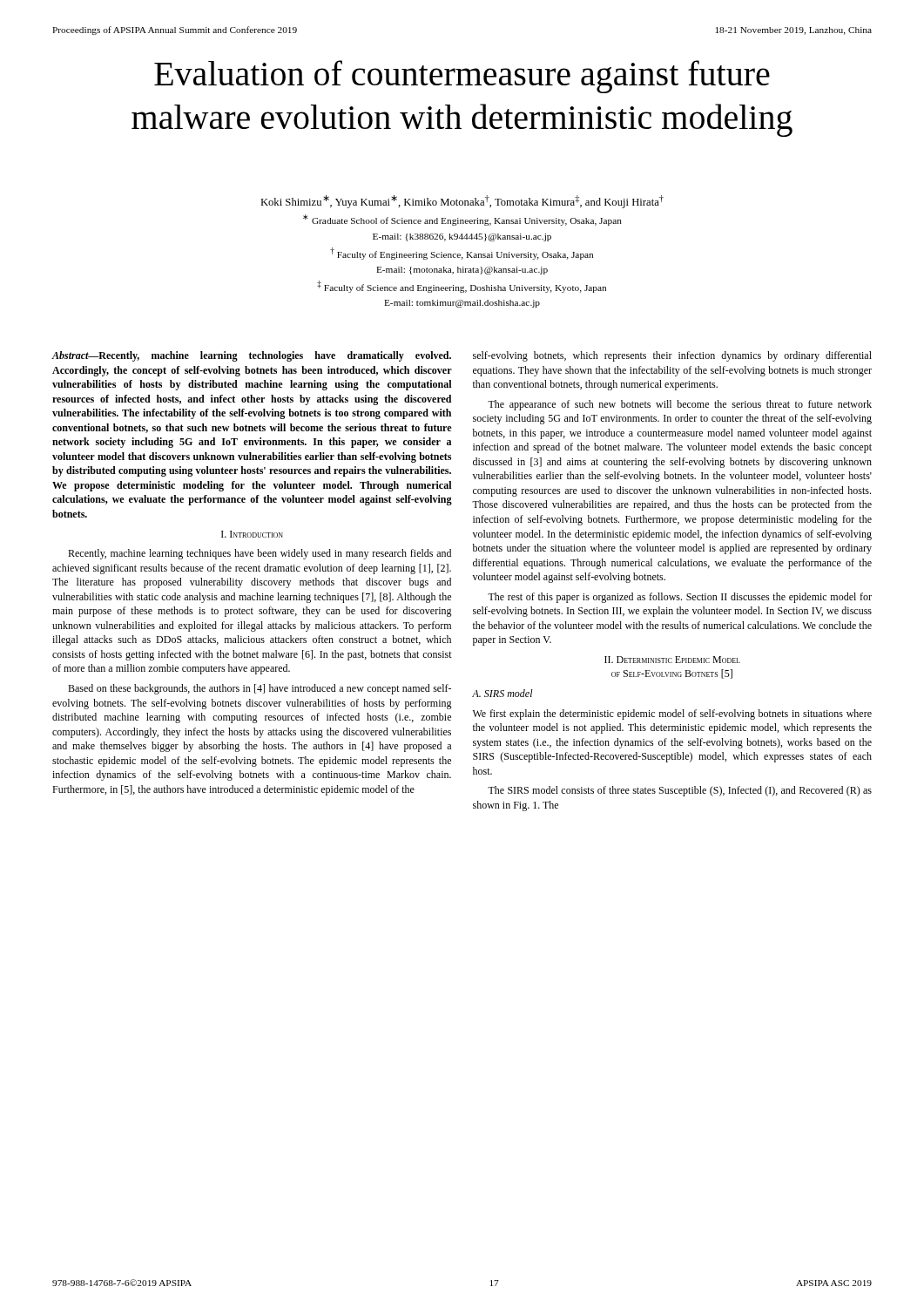Locate the text starting "Recently, machine learning techniques have been widely used"
The width and height of the screenshot is (924, 1307).
252,672
